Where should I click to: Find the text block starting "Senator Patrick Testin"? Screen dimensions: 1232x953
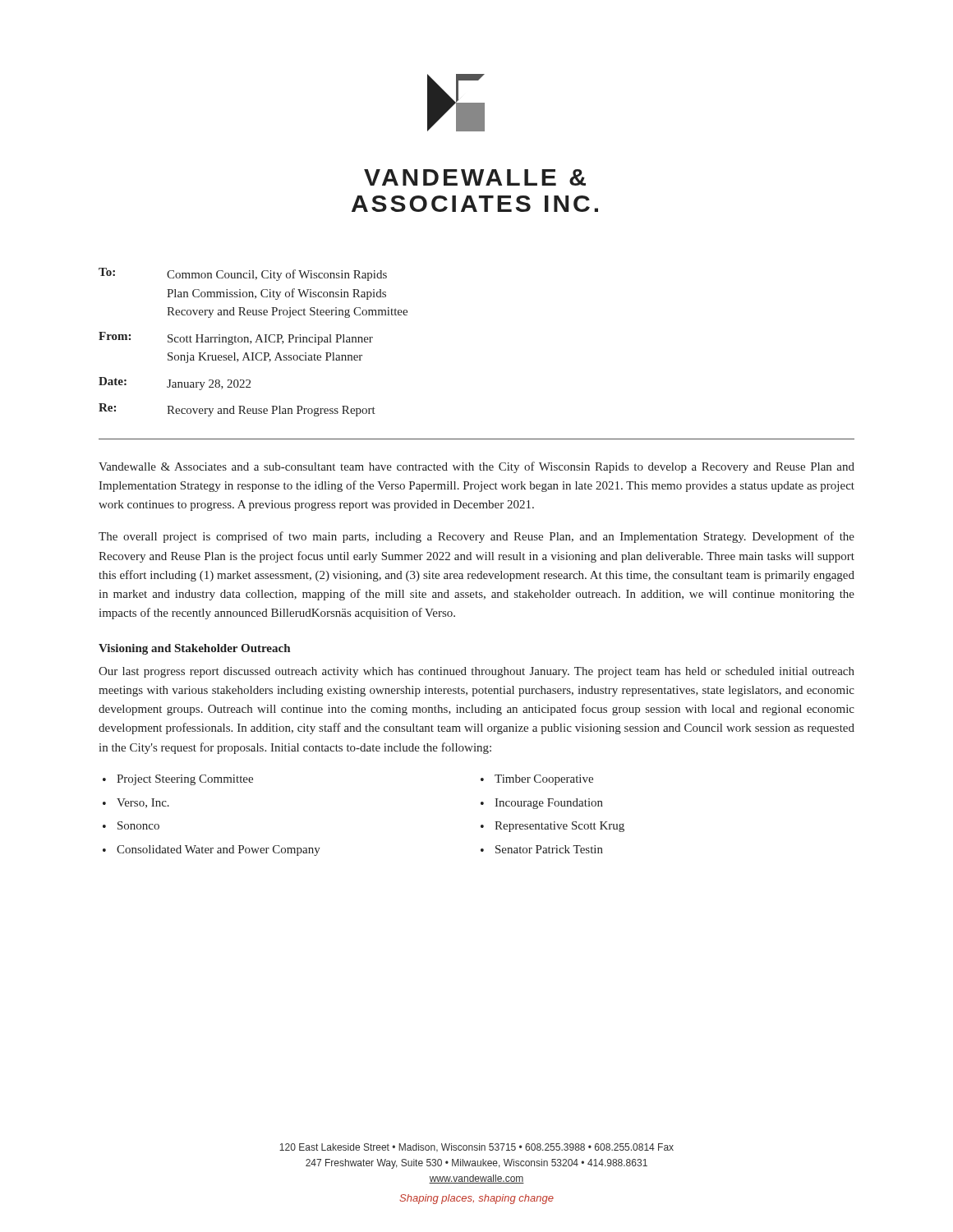pos(549,849)
